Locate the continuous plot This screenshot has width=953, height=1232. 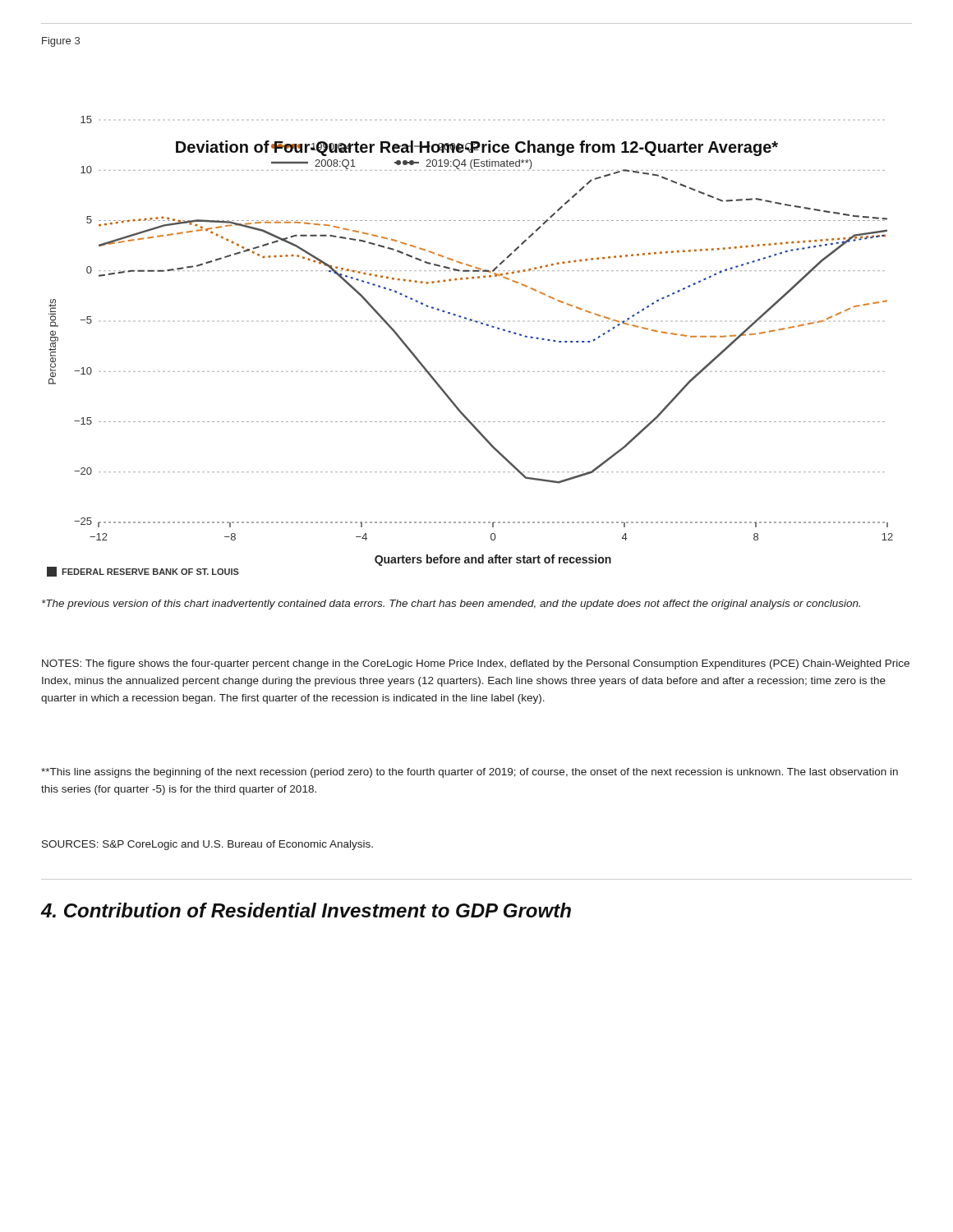click(476, 331)
